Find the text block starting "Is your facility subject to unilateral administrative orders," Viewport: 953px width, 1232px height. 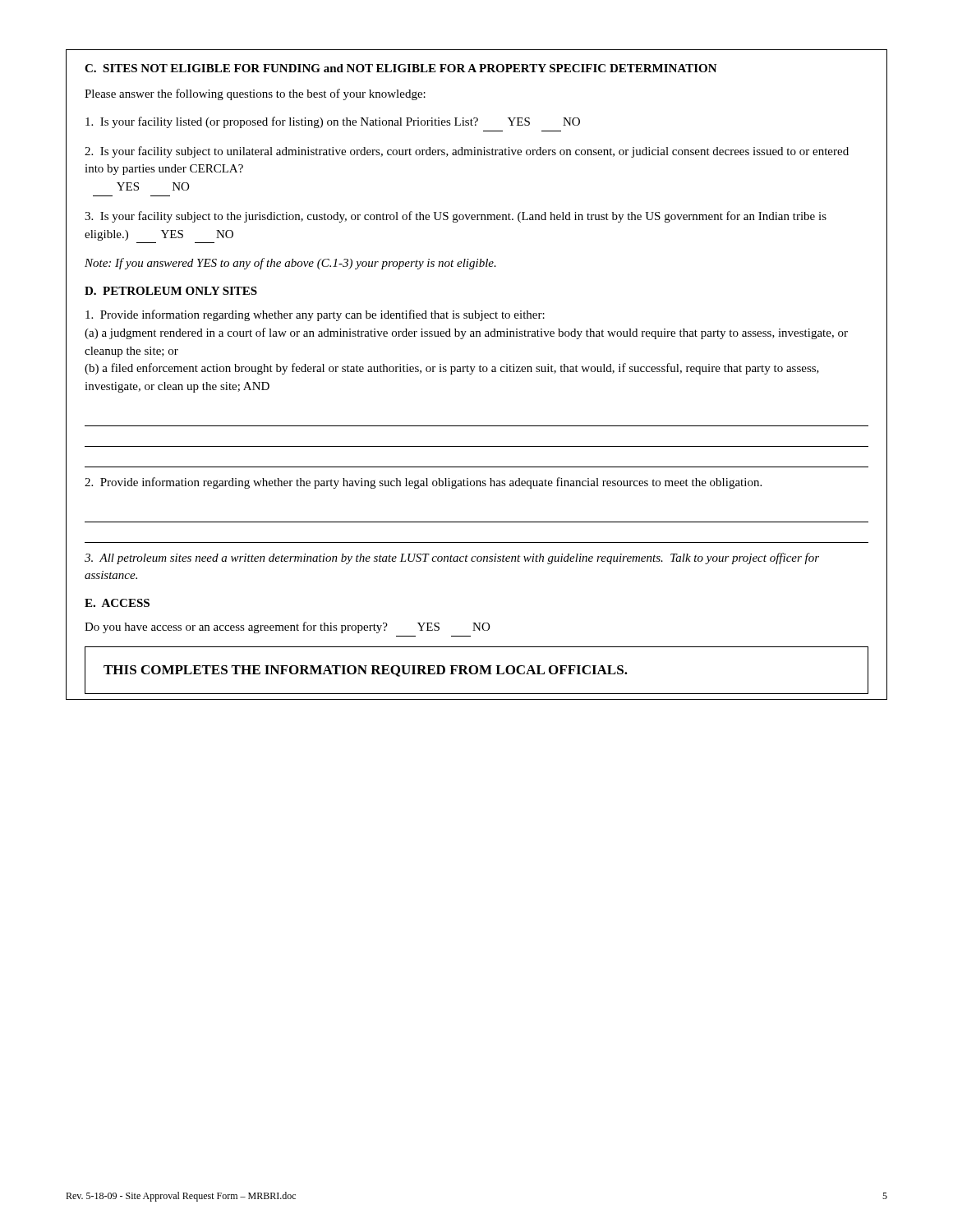click(467, 152)
